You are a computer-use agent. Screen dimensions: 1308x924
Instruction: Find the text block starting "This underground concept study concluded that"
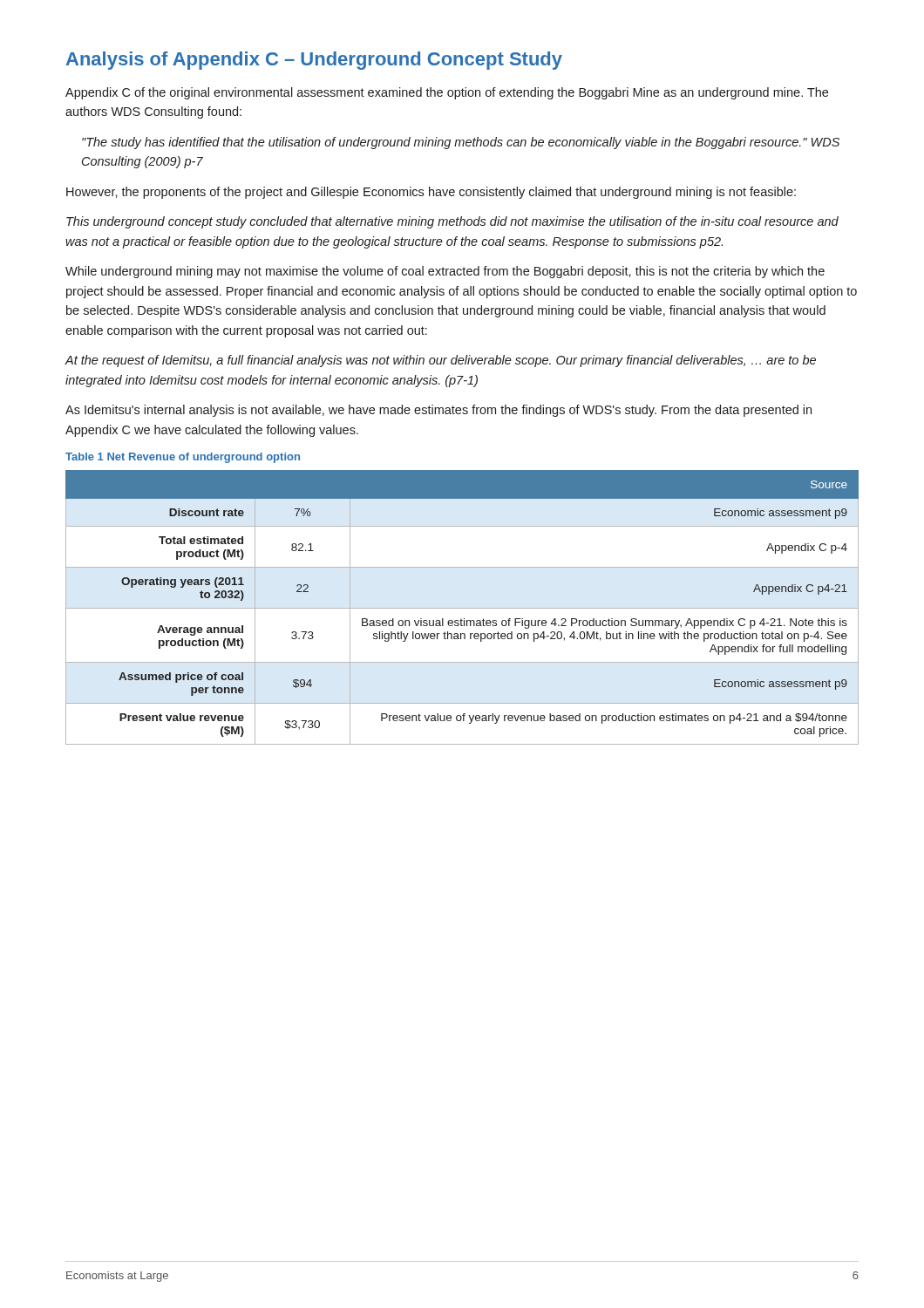click(452, 232)
